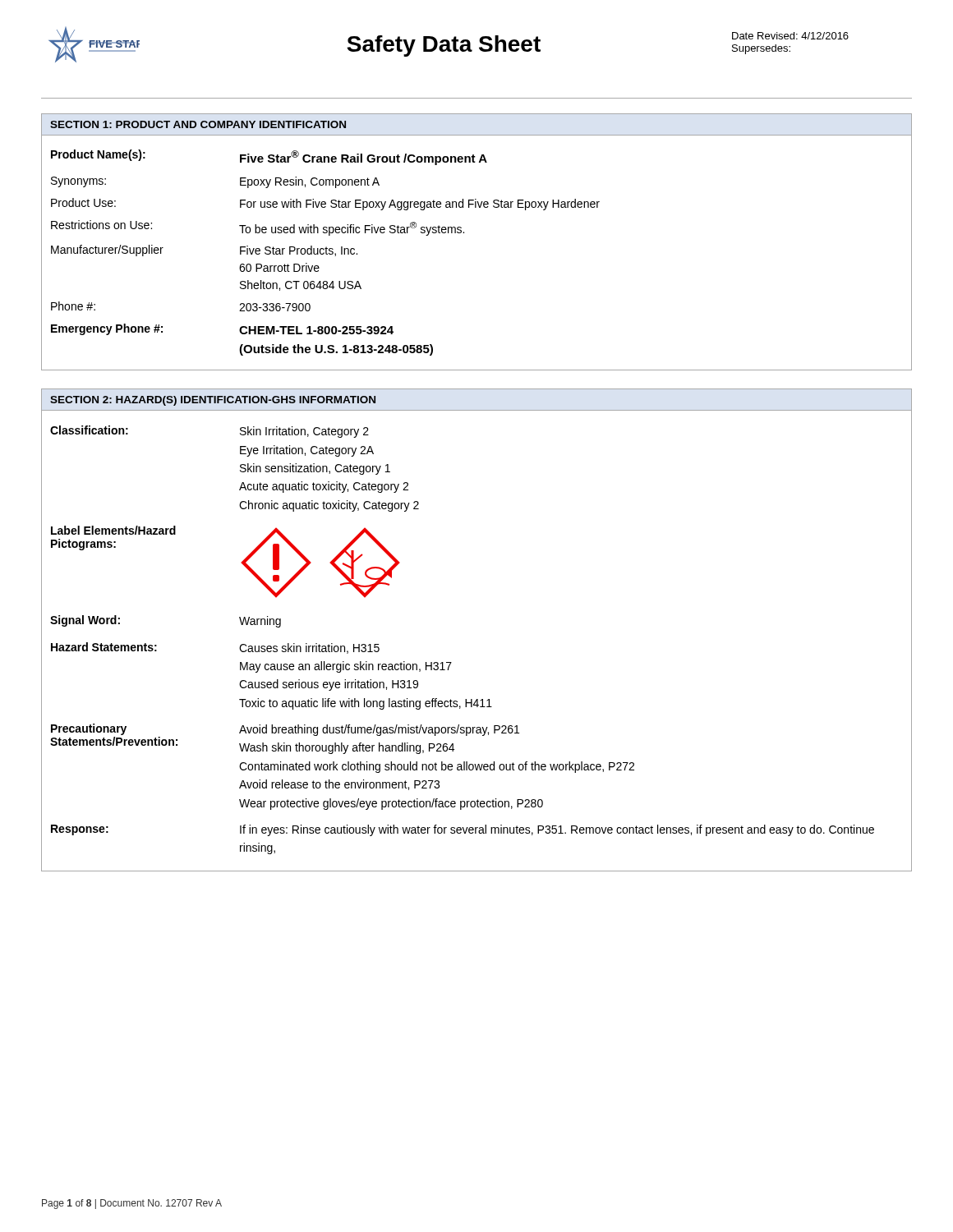Find the logo
Image resolution: width=953 pixels, height=1232 pixels.
[x=99, y=54]
